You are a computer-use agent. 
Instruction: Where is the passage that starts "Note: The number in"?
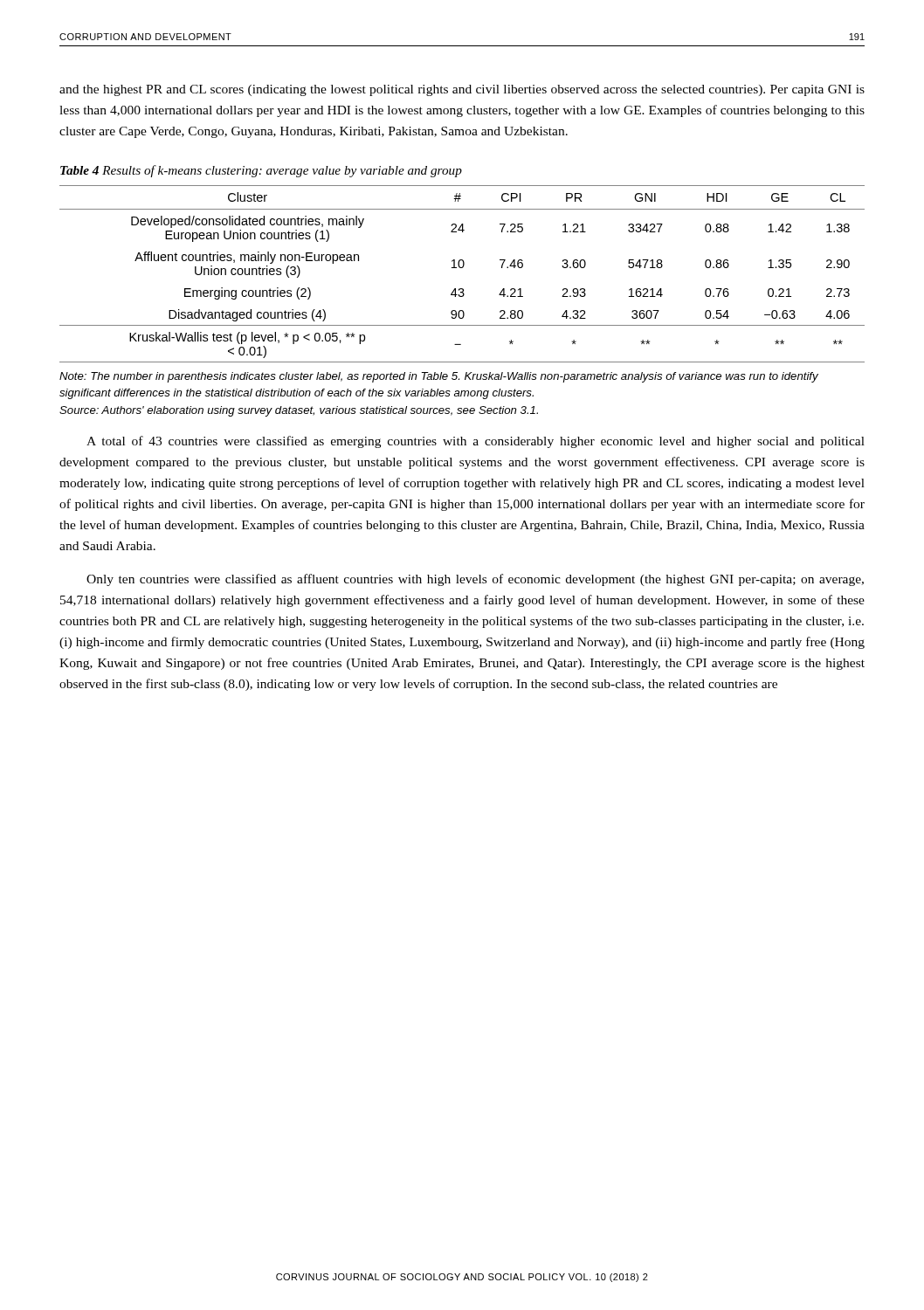[x=439, y=393]
